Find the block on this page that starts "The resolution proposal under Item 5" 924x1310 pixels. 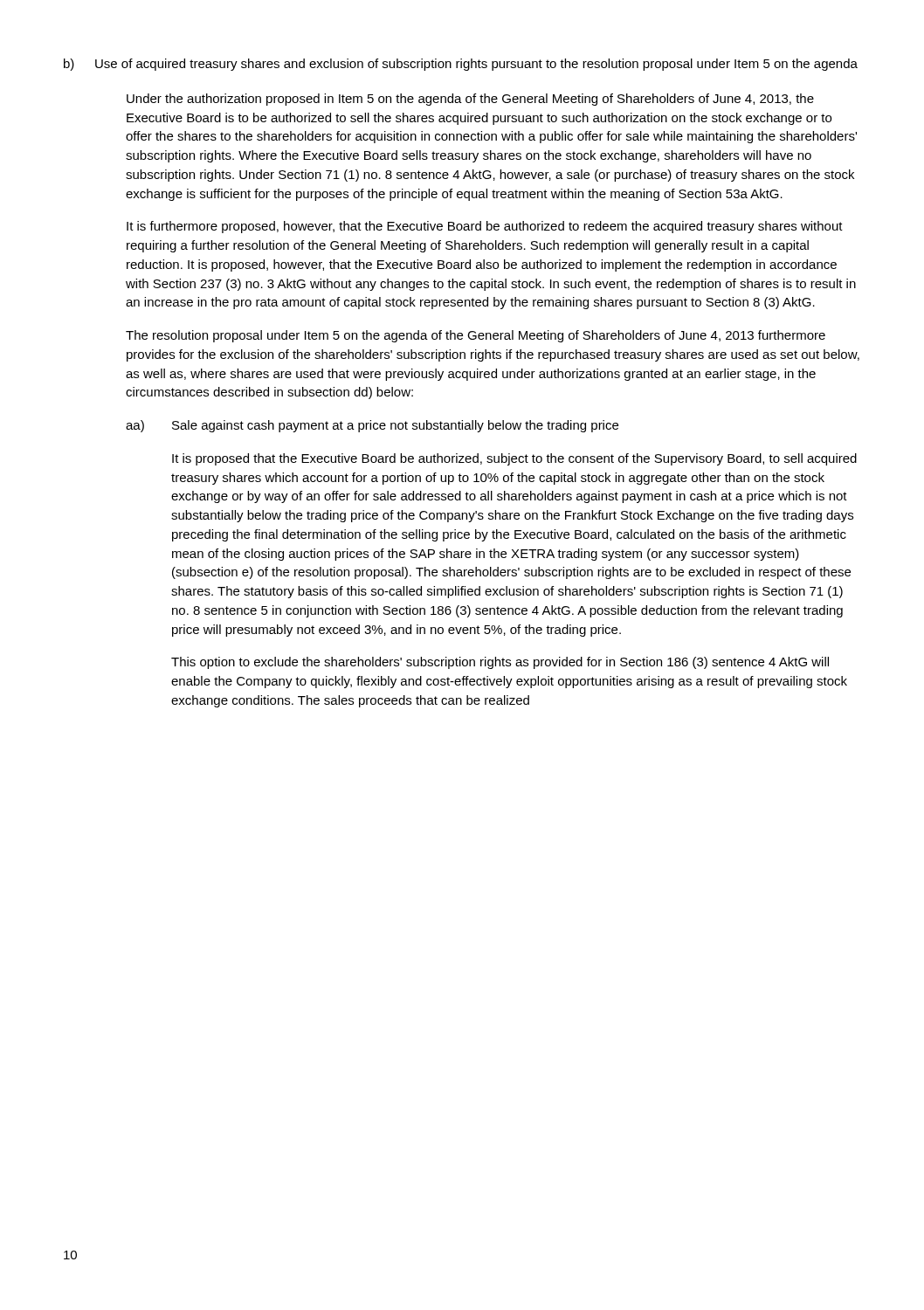(x=493, y=363)
